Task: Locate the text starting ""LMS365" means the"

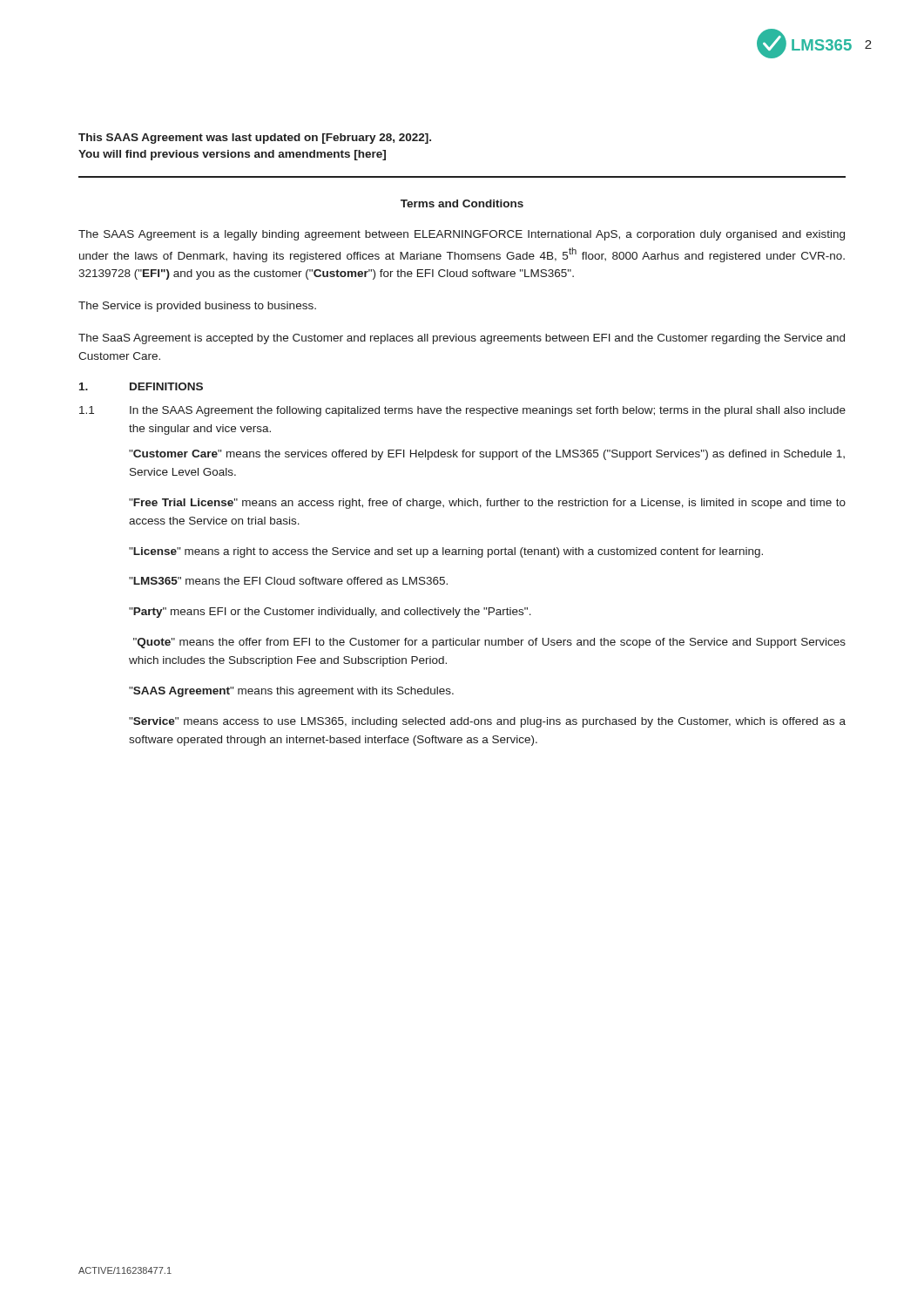Action: click(289, 581)
